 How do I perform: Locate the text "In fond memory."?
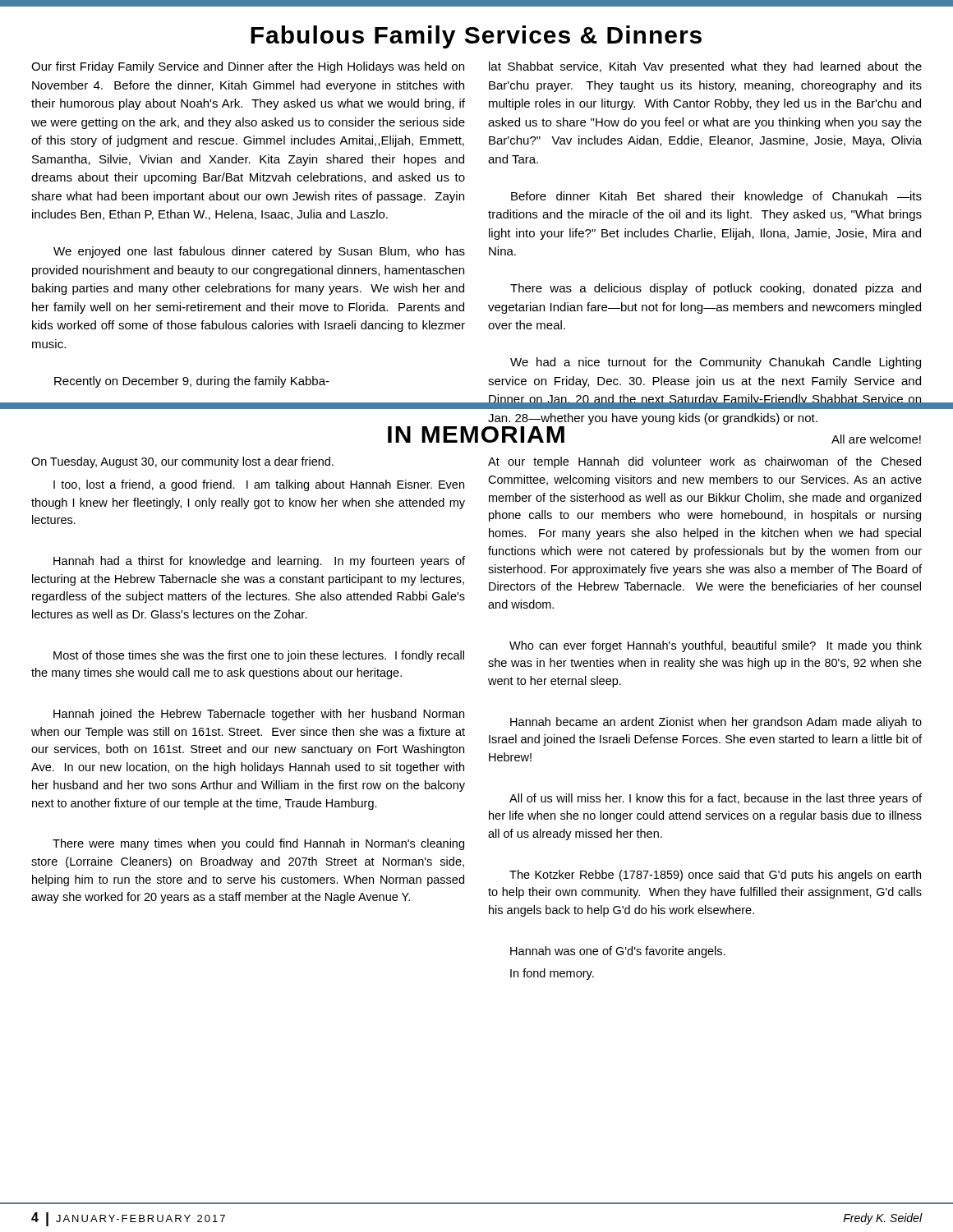(x=552, y=973)
